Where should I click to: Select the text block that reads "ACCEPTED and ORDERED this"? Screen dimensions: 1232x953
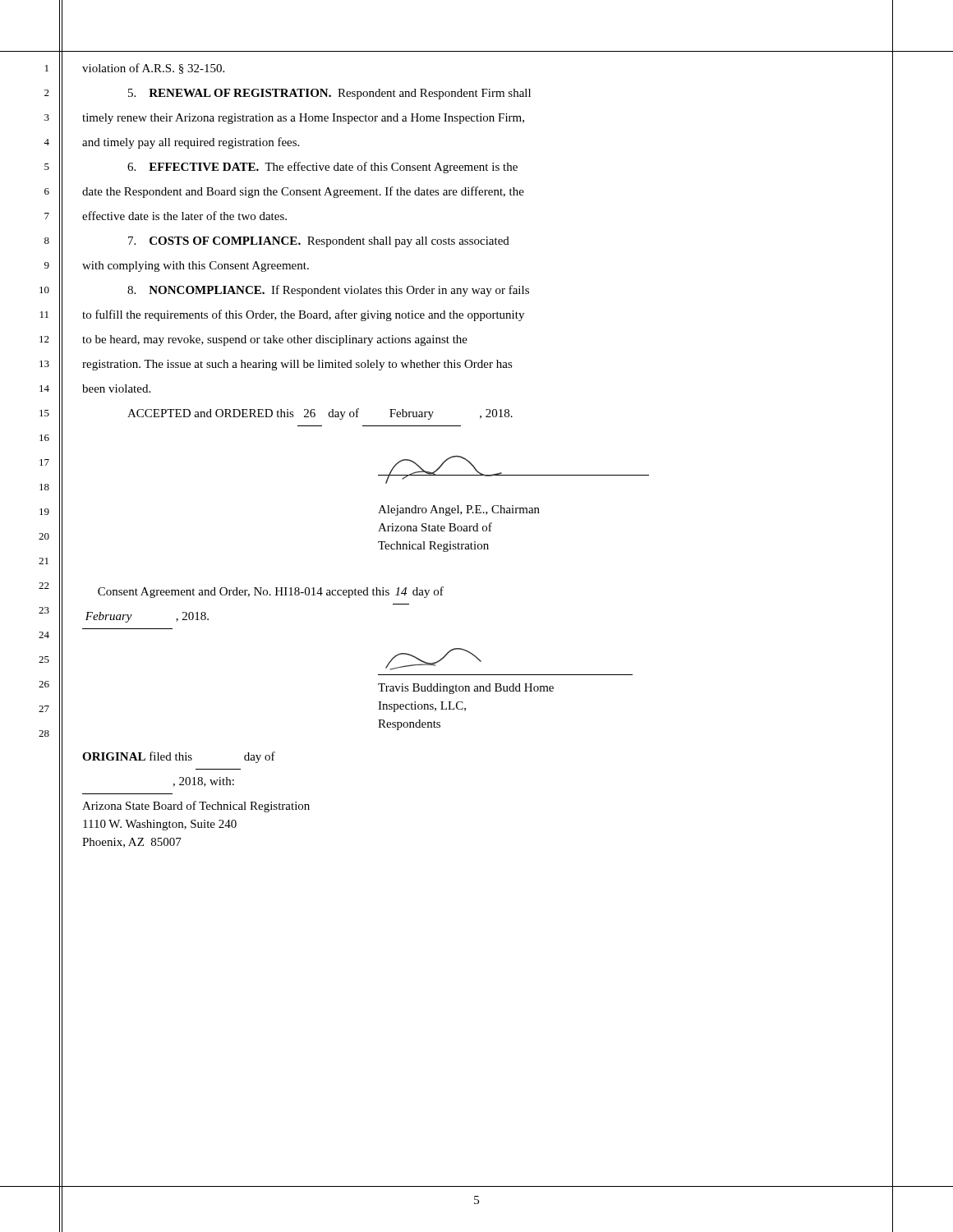click(x=320, y=413)
